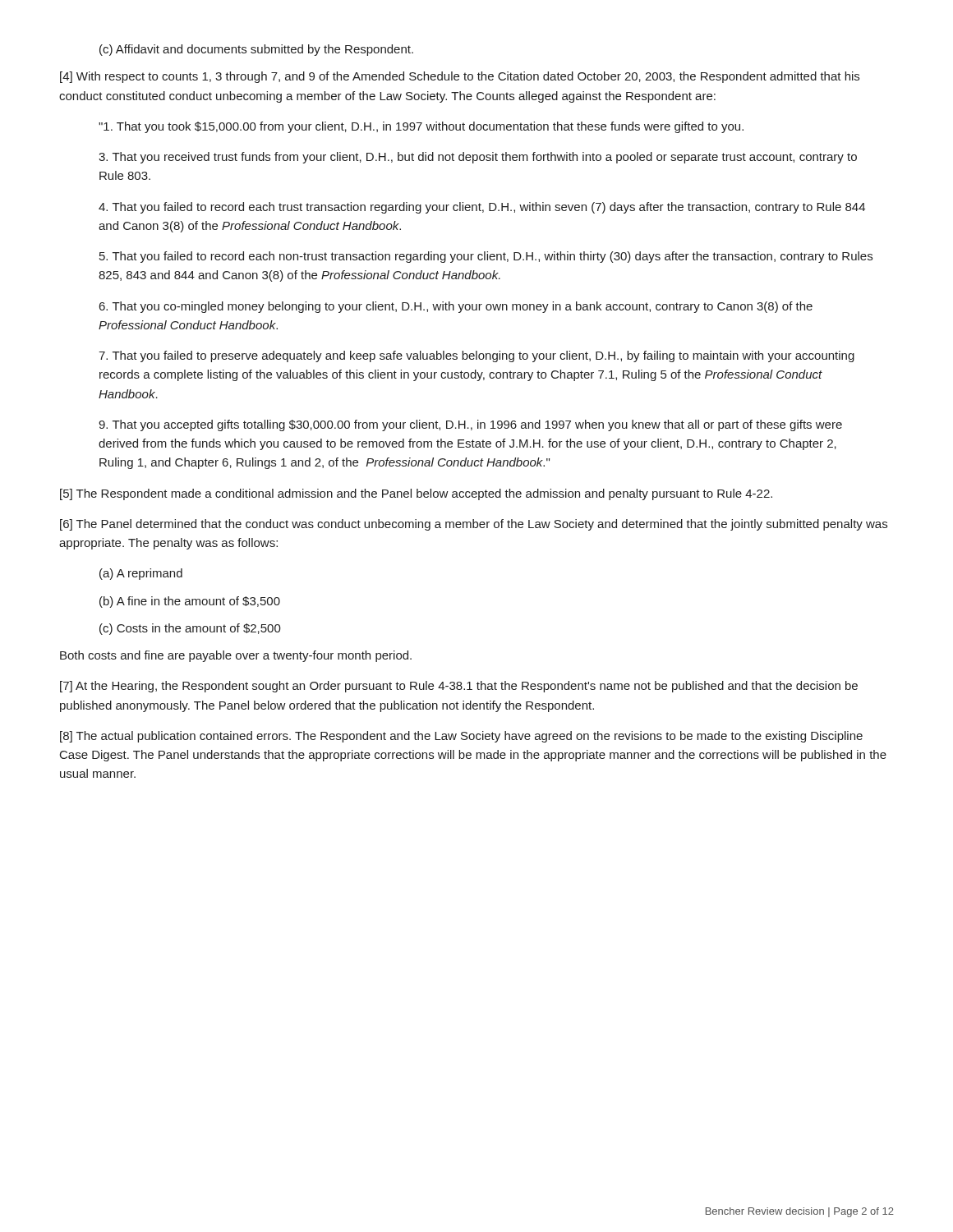
Task: Locate the text starting "(b) A fine"
Action: coord(190,602)
